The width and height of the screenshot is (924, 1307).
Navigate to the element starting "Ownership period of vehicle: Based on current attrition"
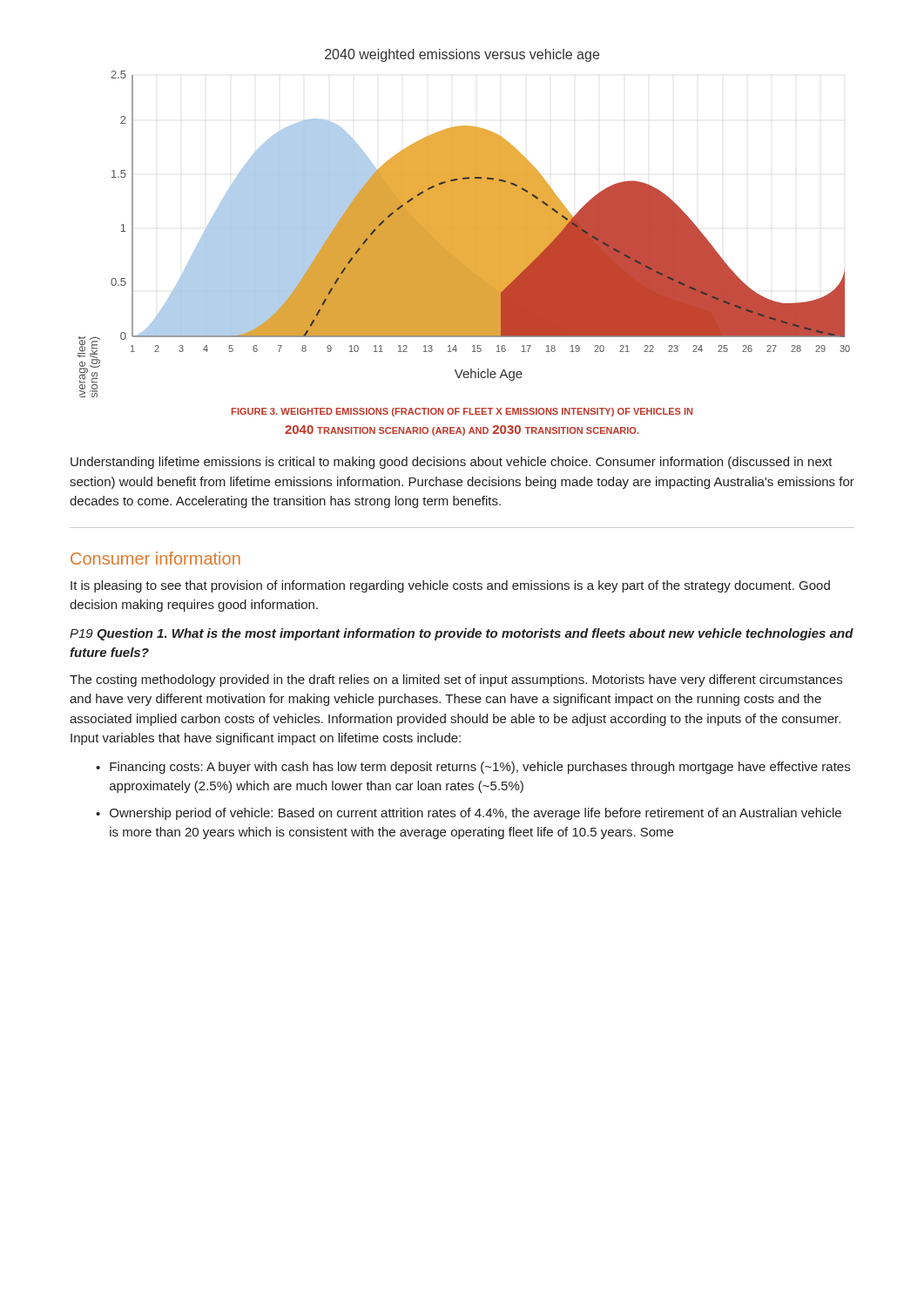[x=482, y=823]
